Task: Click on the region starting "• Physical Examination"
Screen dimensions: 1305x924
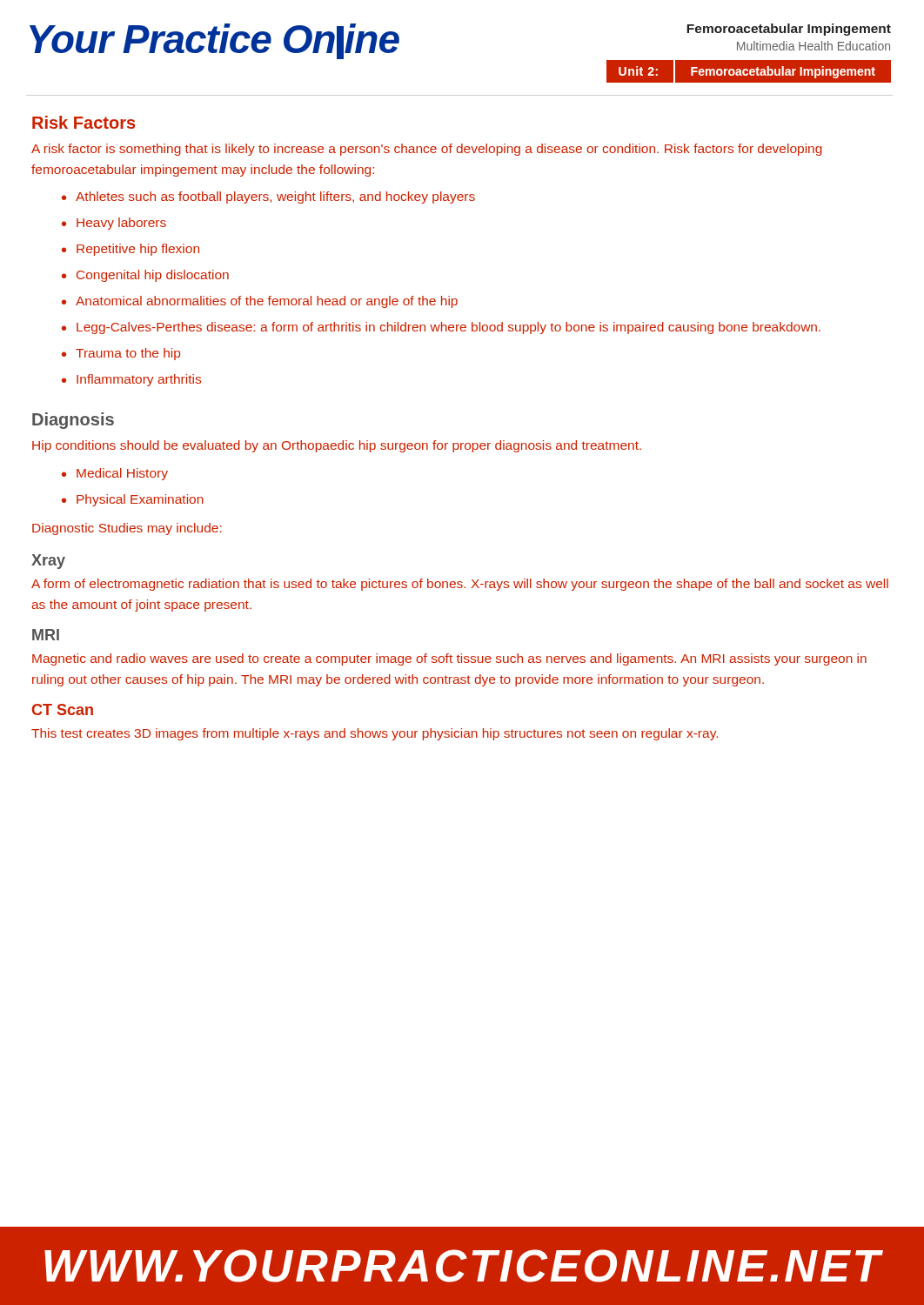Action: click(x=132, y=500)
